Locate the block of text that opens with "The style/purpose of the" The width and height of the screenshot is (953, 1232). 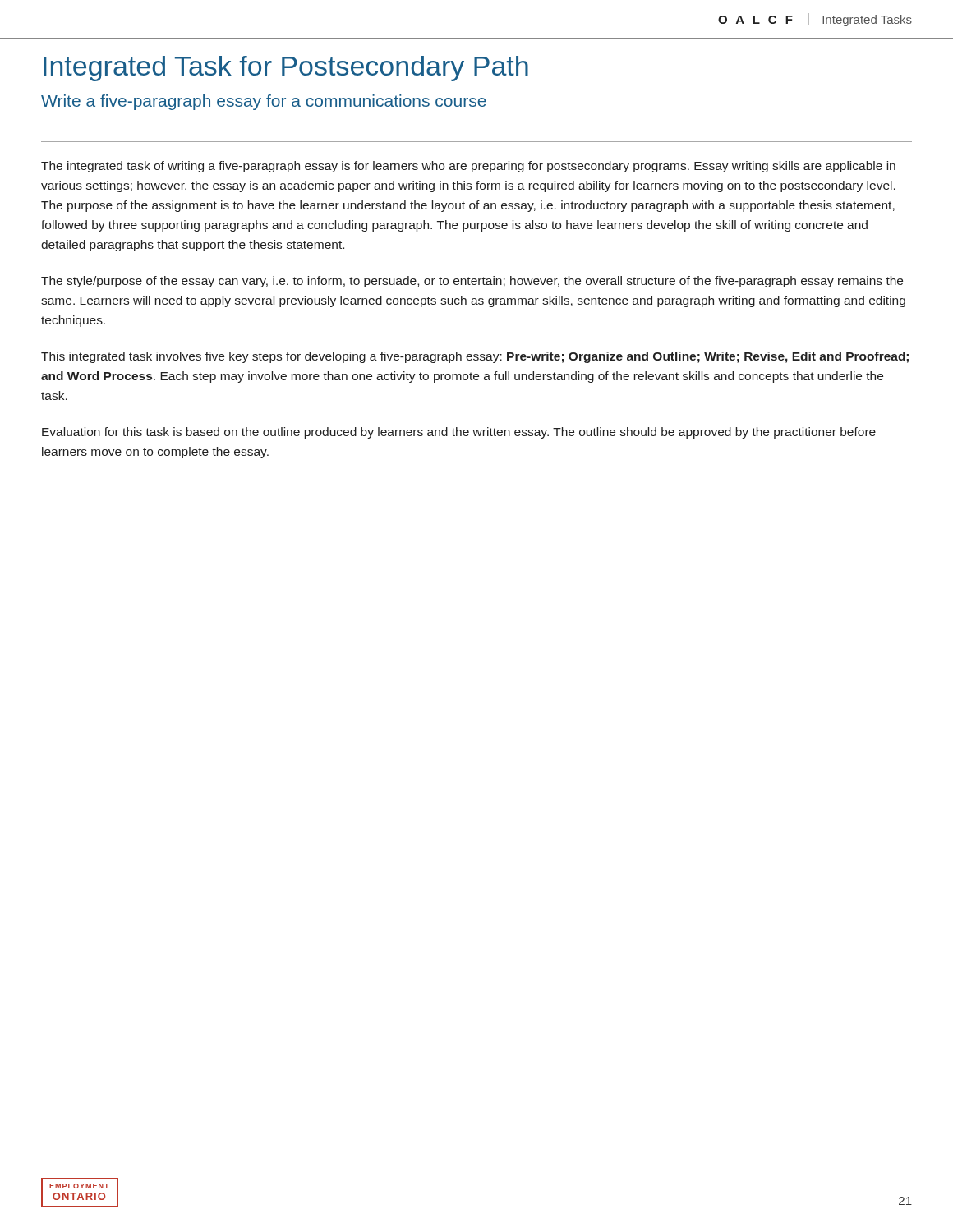[x=476, y=301]
